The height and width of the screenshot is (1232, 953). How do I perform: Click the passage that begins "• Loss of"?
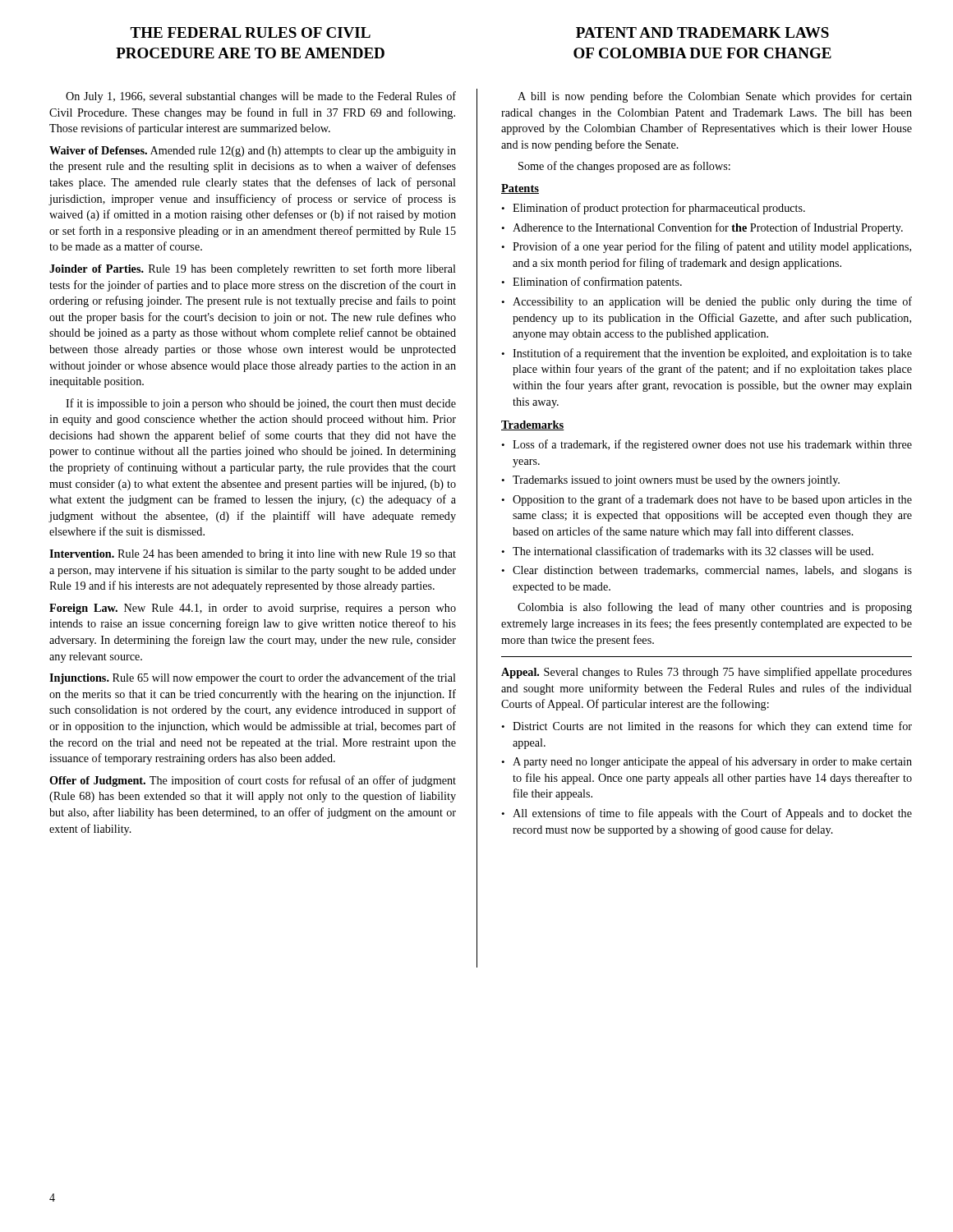(707, 453)
